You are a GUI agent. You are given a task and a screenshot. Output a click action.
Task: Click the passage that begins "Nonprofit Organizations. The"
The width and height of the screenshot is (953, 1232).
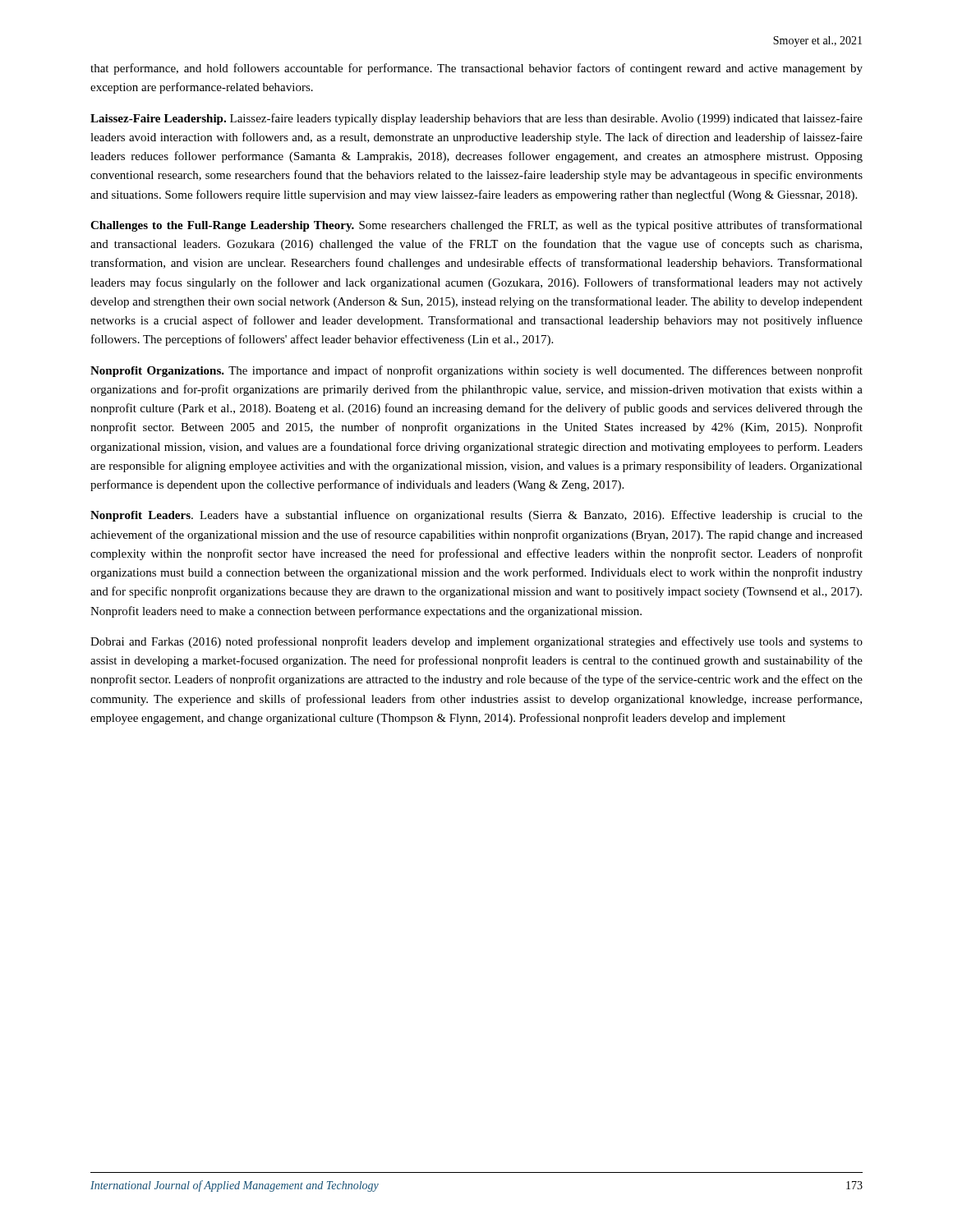[x=476, y=427]
